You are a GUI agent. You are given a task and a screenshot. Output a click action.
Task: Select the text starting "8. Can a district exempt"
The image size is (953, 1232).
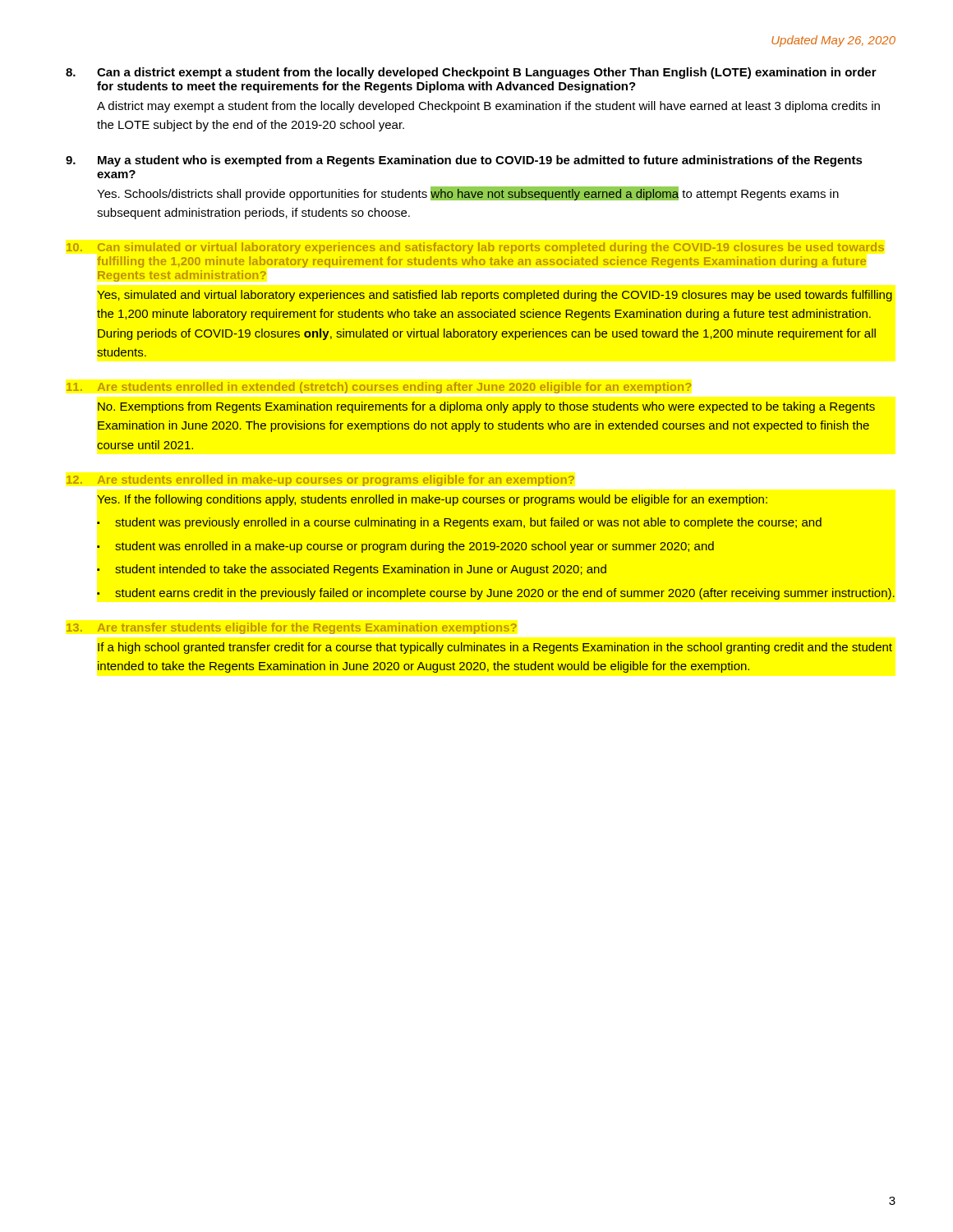(x=481, y=100)
